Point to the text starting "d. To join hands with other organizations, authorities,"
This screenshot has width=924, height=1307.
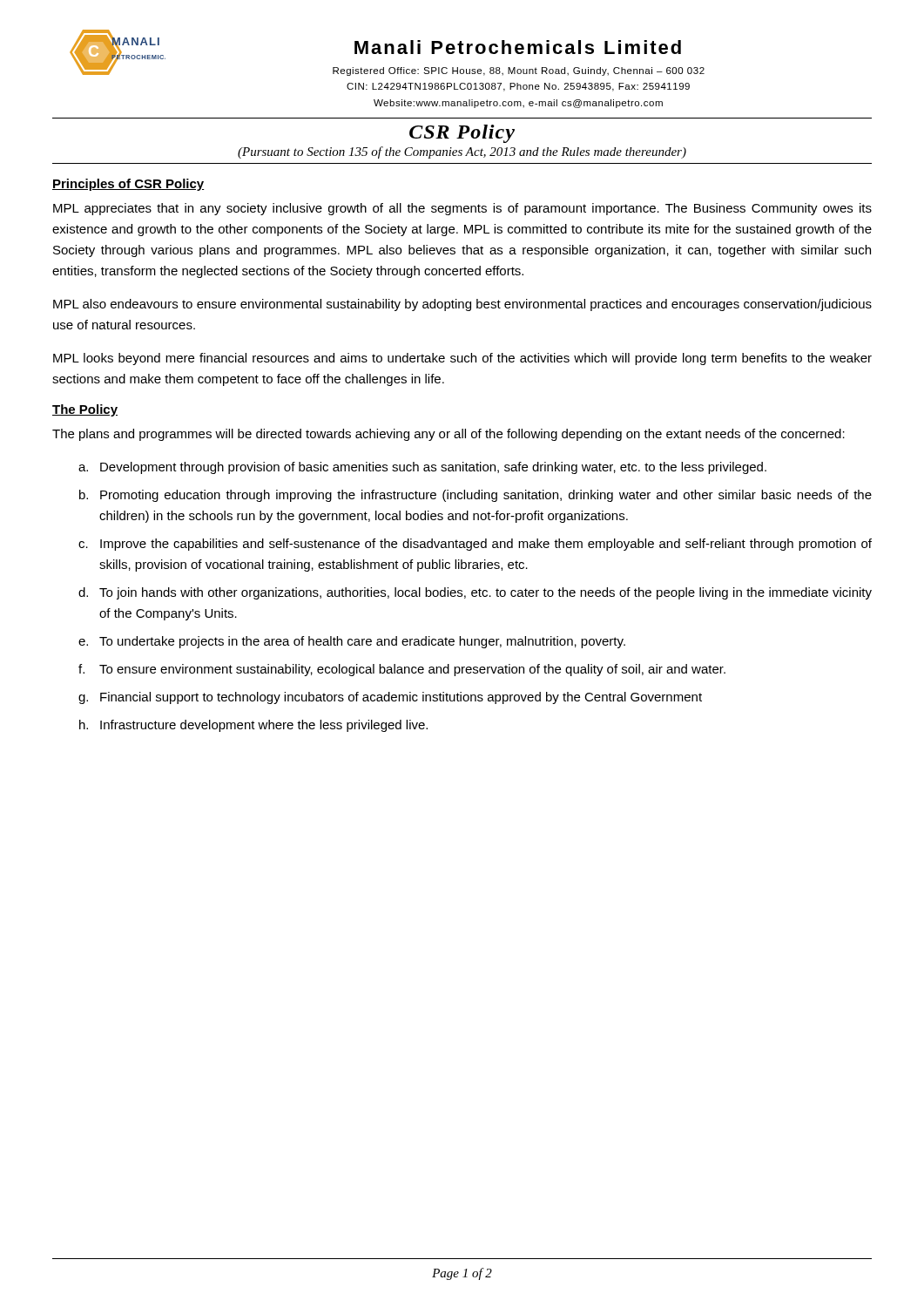click(475, 603)
